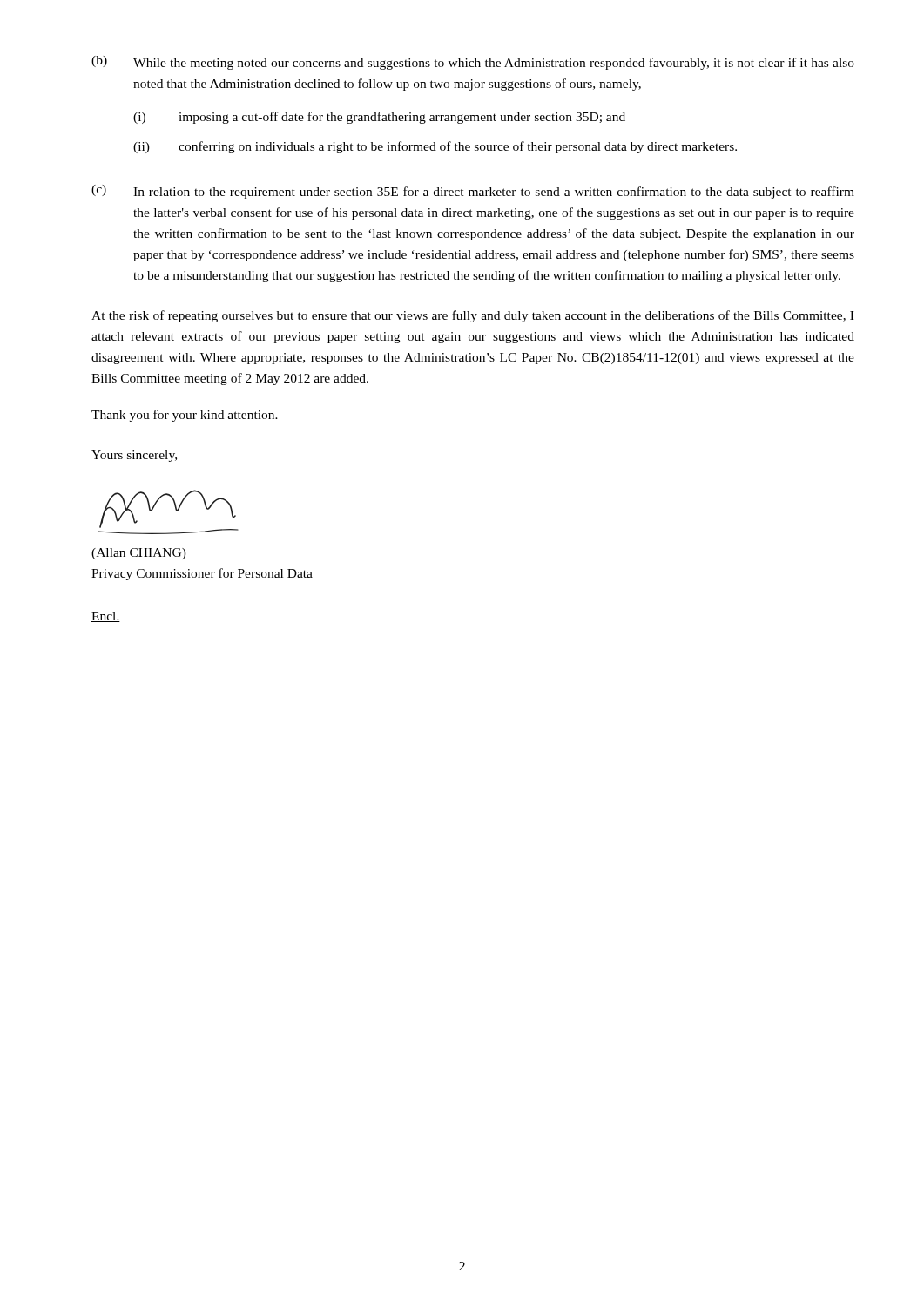Select the illustration

pyautogui.click(x=473, y=506)
